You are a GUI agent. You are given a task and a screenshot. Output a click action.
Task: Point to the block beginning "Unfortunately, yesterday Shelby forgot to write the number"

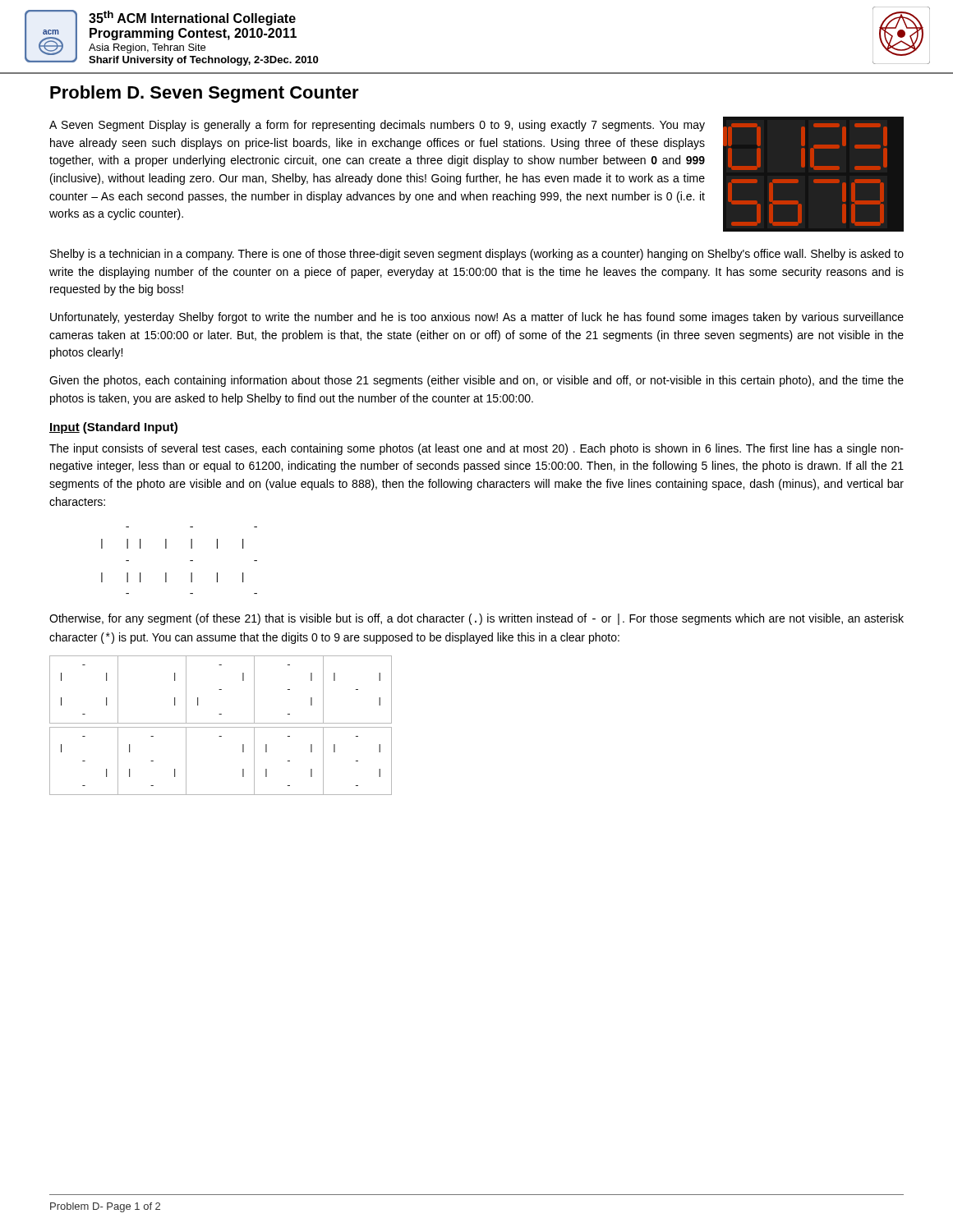[x=476, y=335]
